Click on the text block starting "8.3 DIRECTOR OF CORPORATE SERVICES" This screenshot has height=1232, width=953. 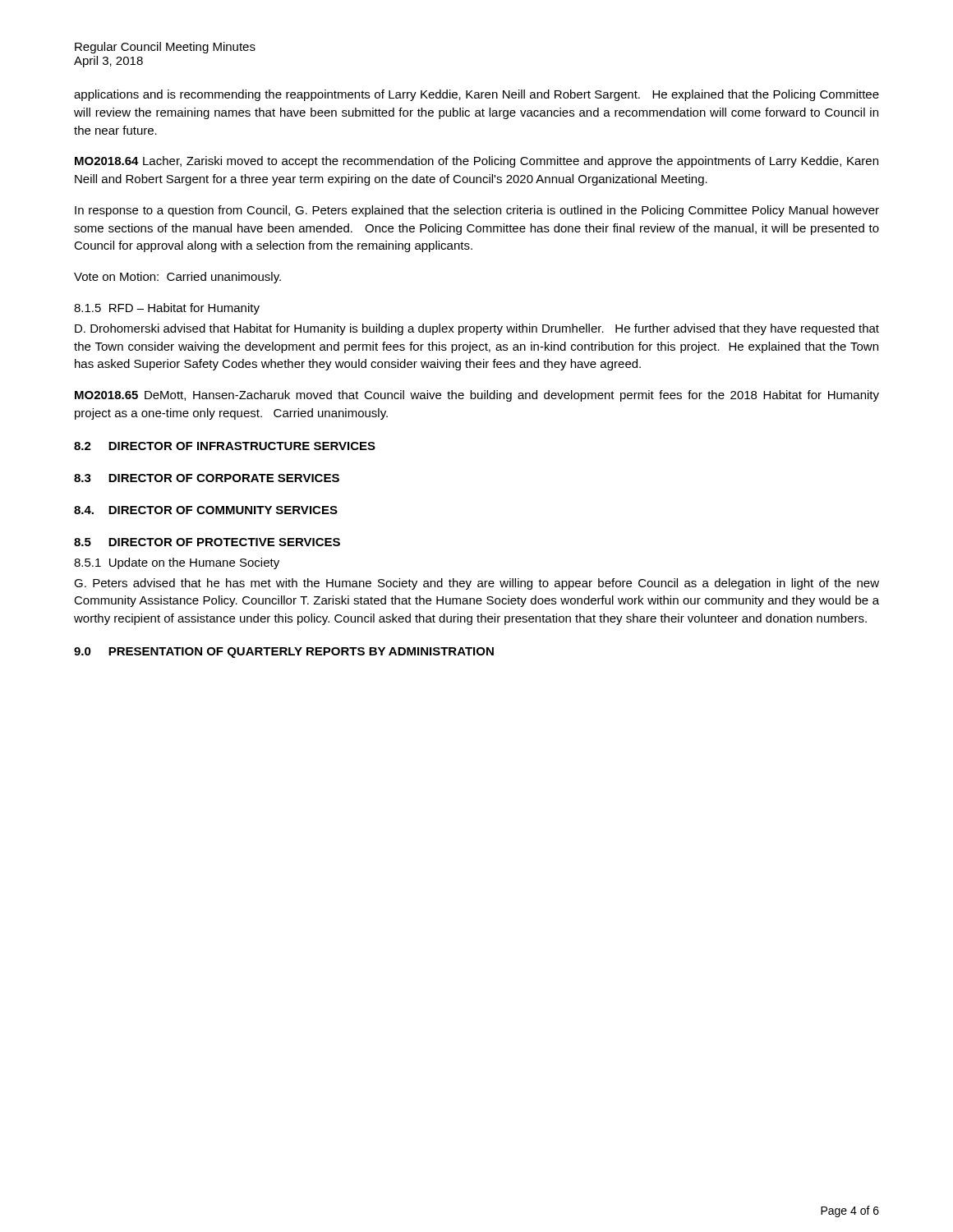(x=207, y=477)
